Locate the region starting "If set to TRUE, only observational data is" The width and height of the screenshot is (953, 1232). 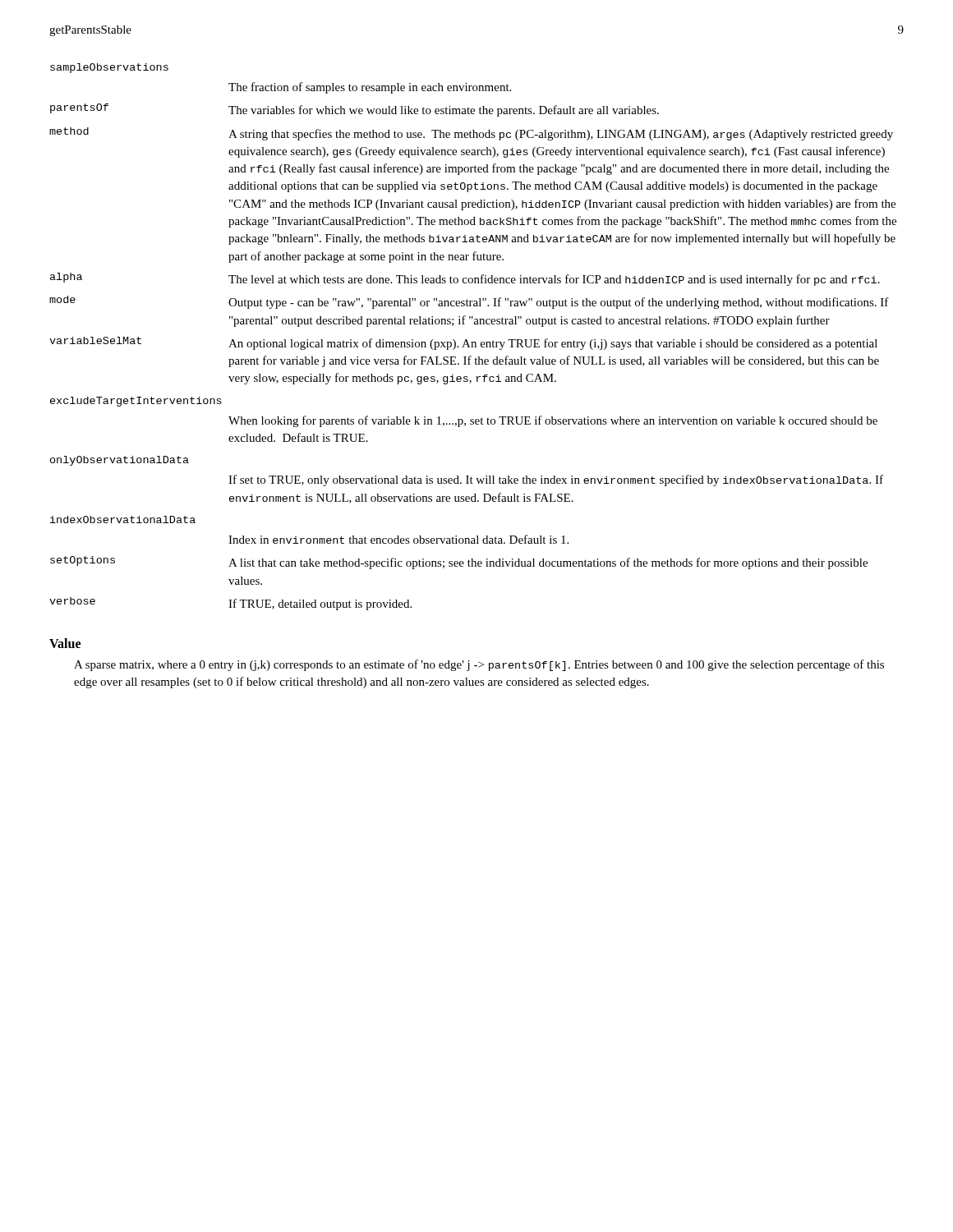point(556,489)
